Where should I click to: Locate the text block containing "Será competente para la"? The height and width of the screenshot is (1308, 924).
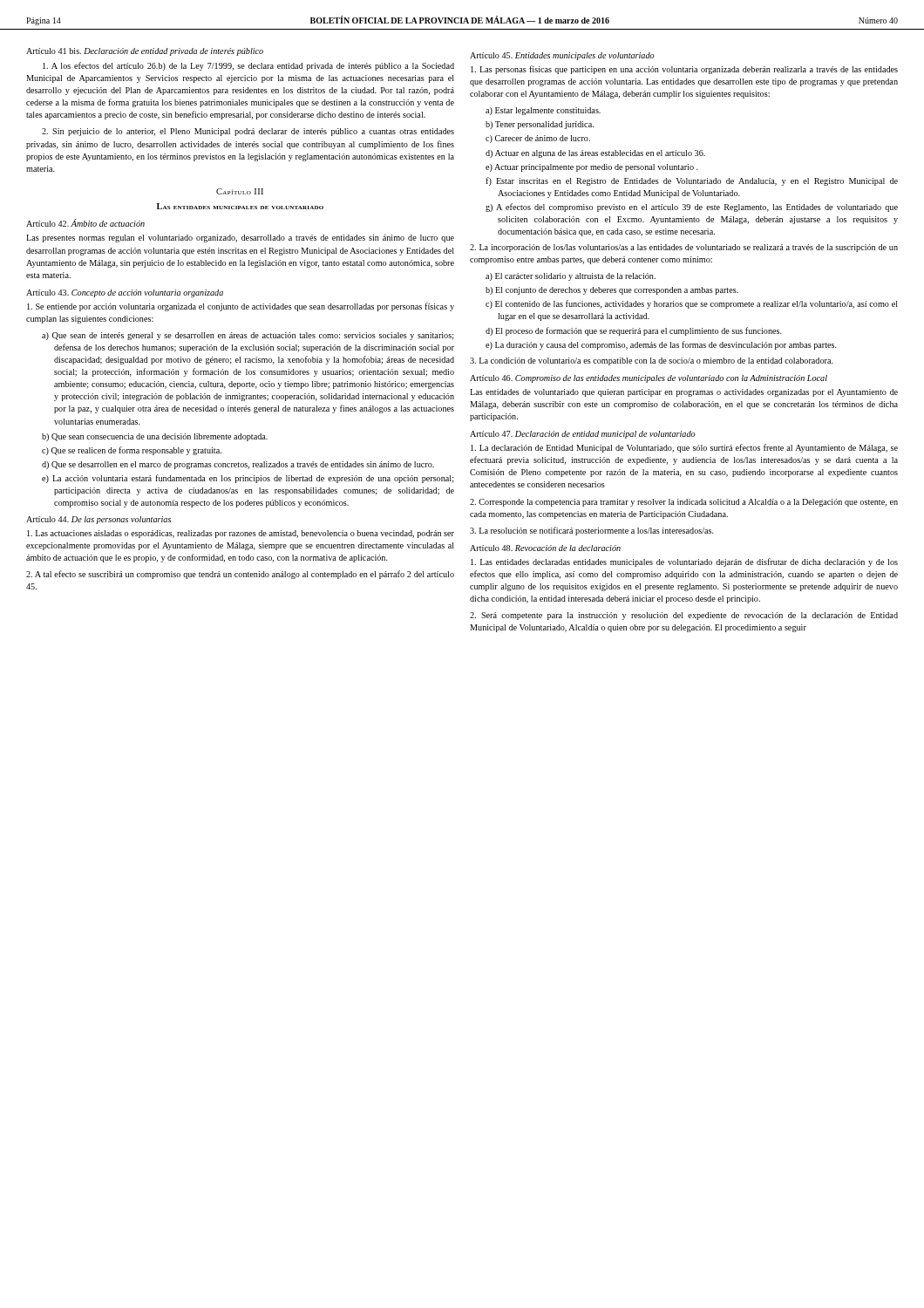(684, 622)
